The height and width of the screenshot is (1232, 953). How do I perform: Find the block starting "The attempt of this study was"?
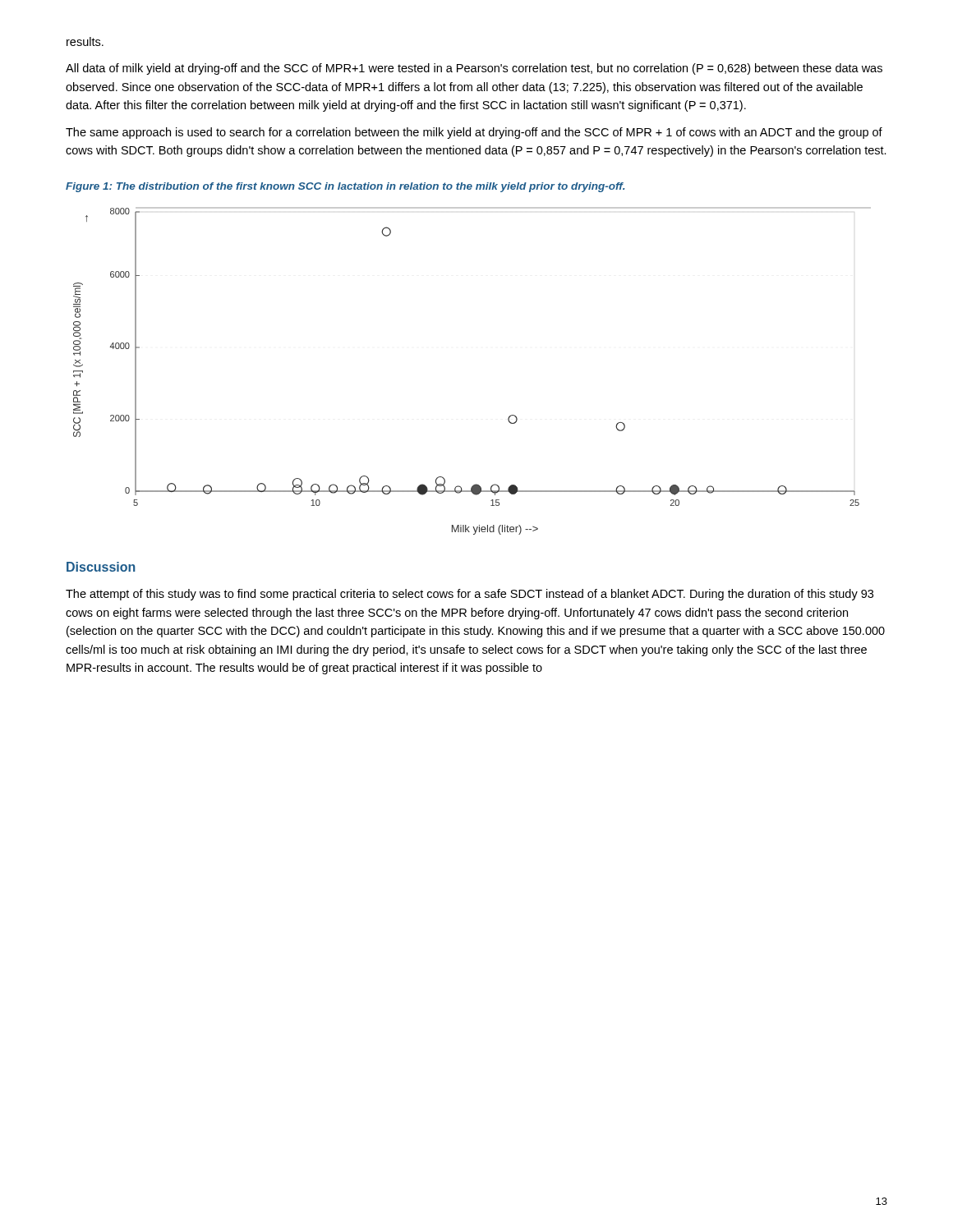click(475, 631)
